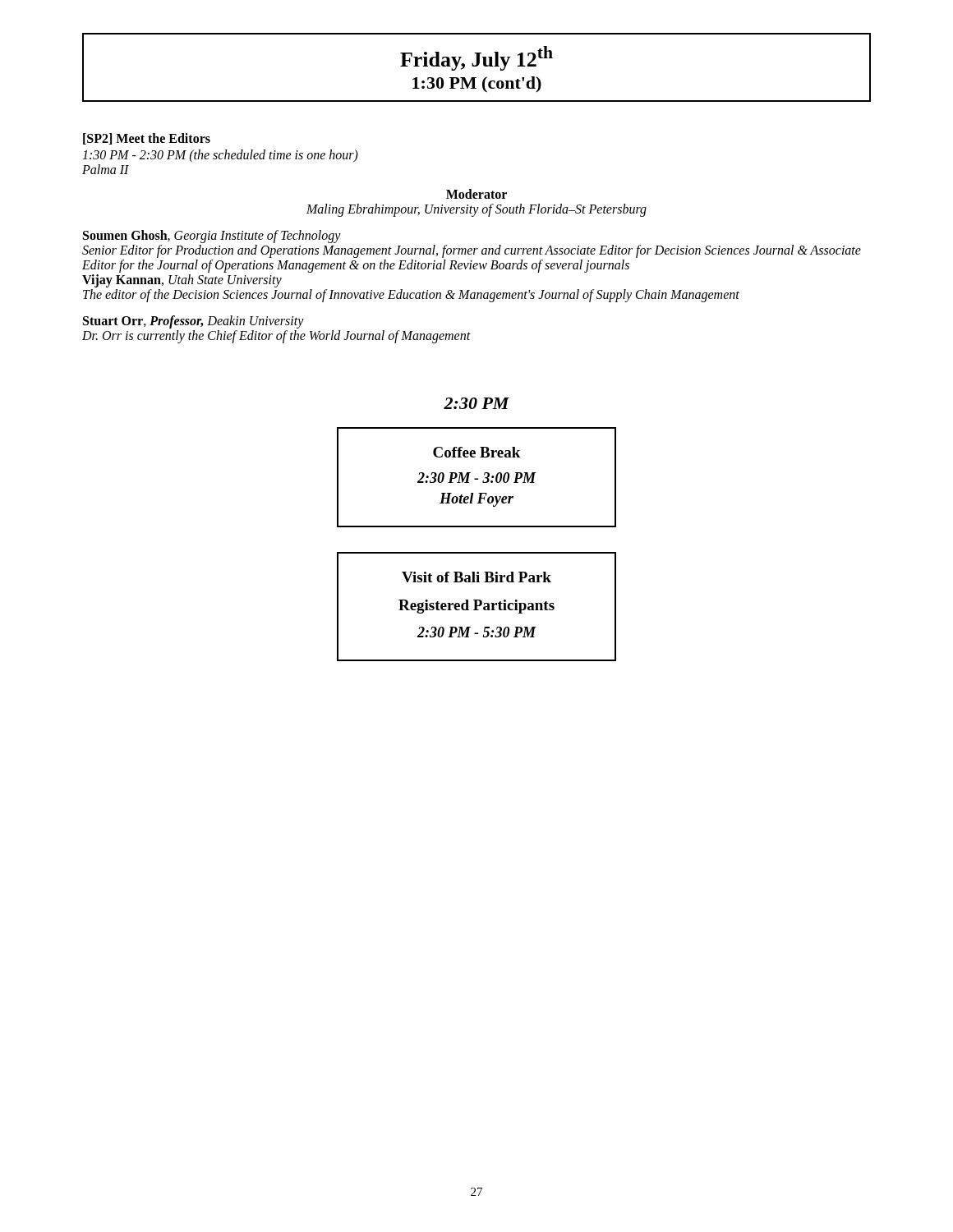Find "[SP2] Meet the Editors" on this page
Viewport: 953px width, 1232px height.
(x=146, y=138)
